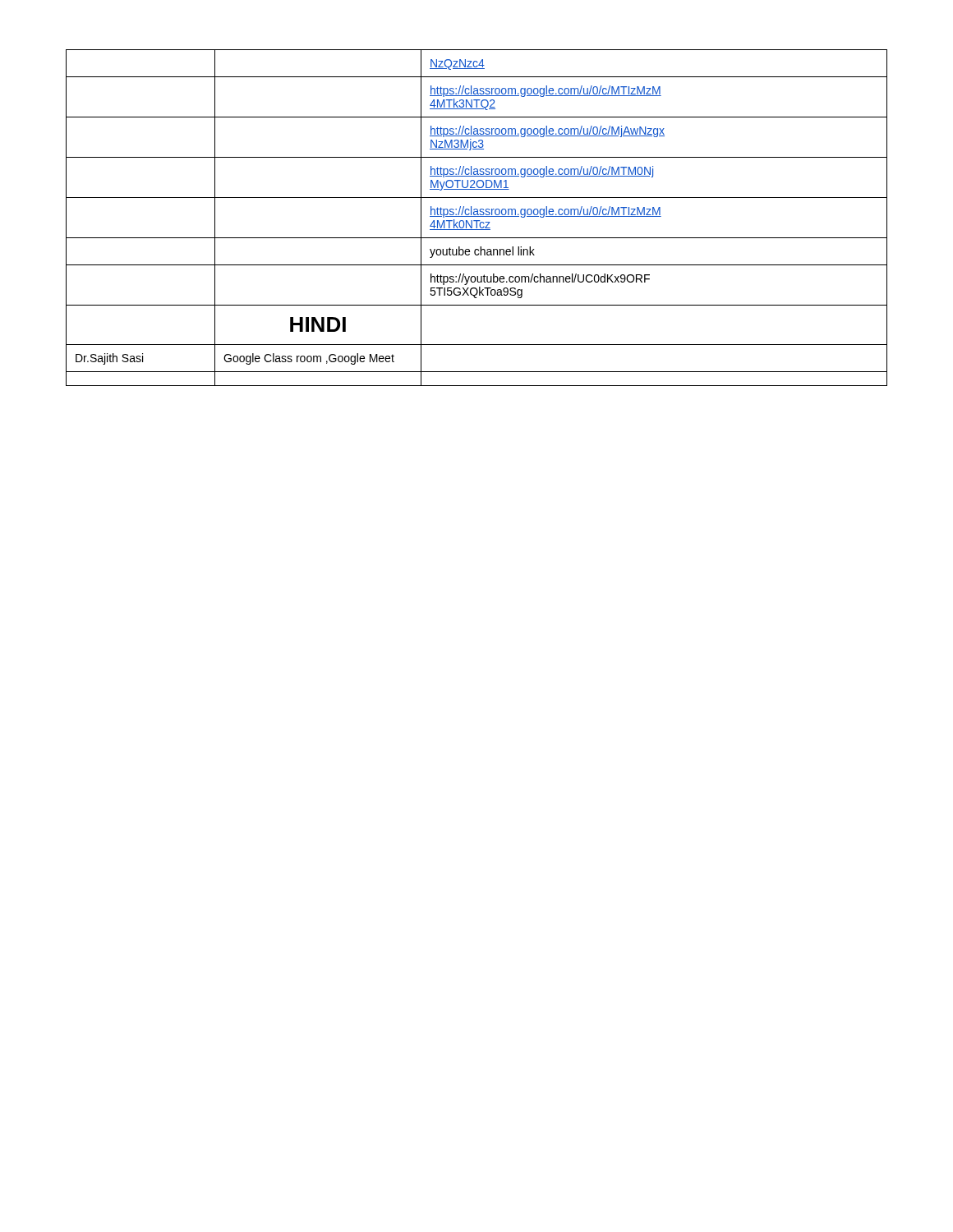This screenshot has width=953, height=1232.
Task: Find the table that mentions "https://youtube.com/channel/UC0dKx9ORF 5TI5GXQkToa9Sg"
Action: pyautogui.click(x=476, y=218)
